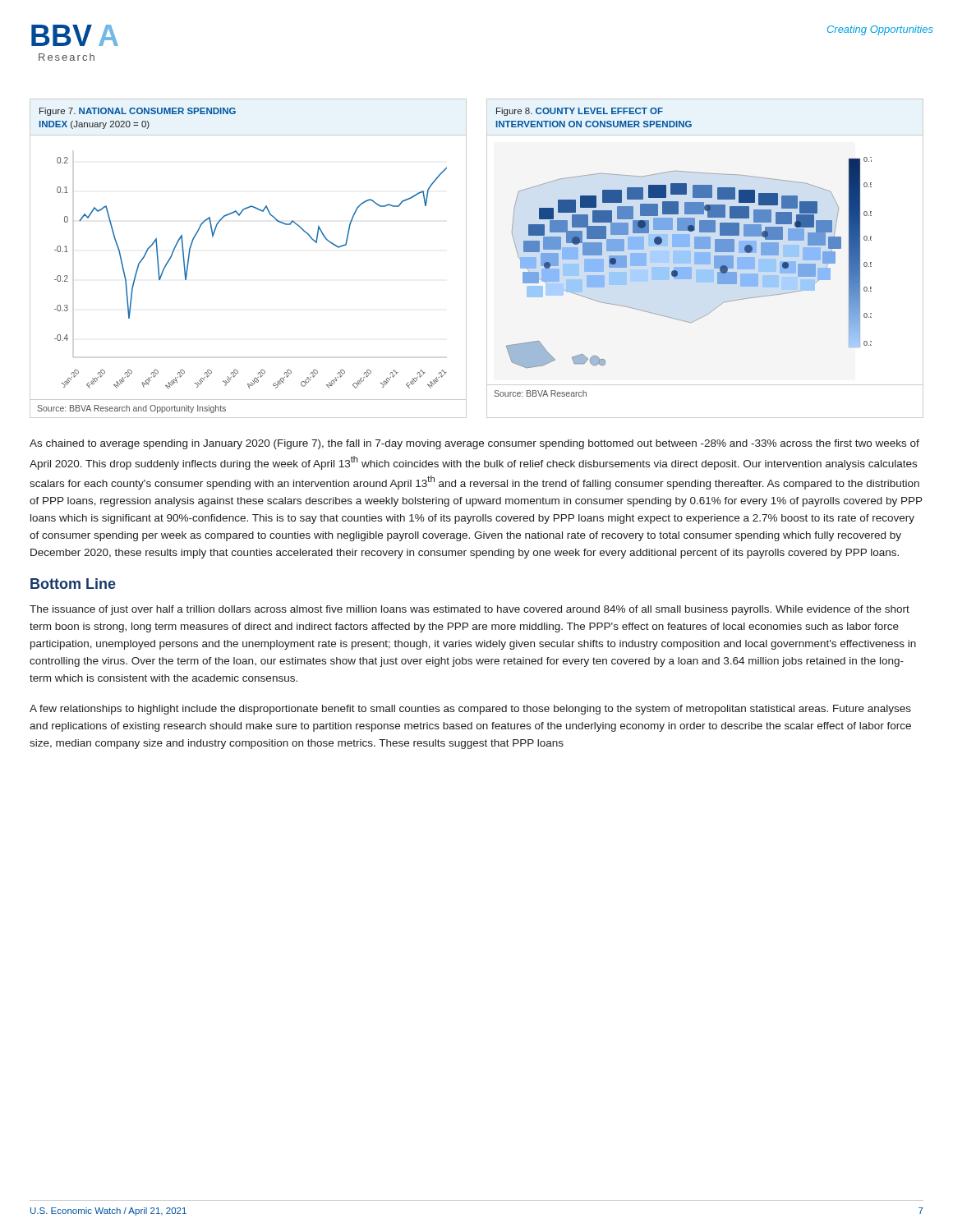Click on the region starting "Figure 7. National"
Viewport: 953px width, 1232px height.
137,117
